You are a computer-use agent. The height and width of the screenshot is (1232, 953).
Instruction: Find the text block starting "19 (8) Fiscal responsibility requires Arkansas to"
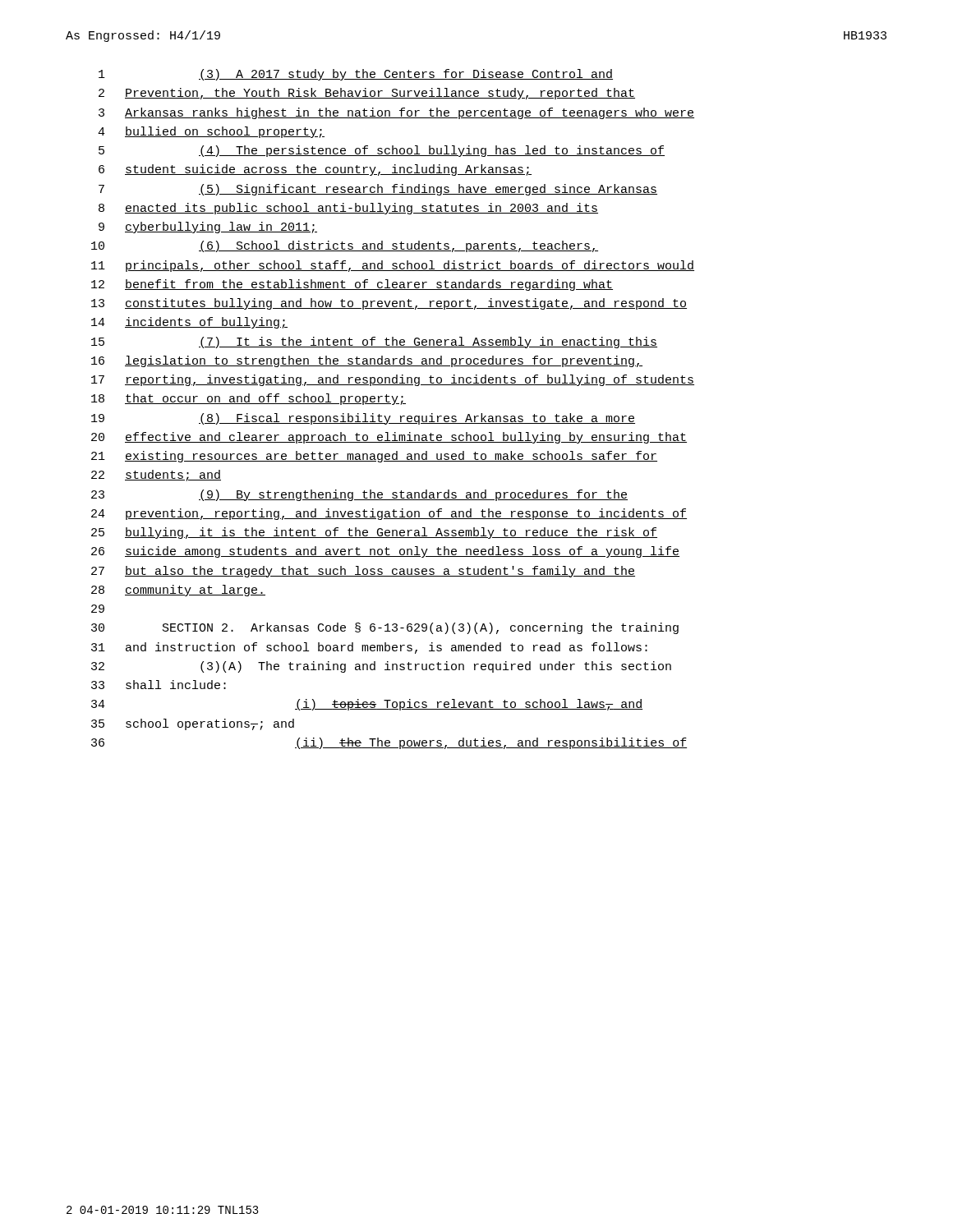[x=476, y=448]
